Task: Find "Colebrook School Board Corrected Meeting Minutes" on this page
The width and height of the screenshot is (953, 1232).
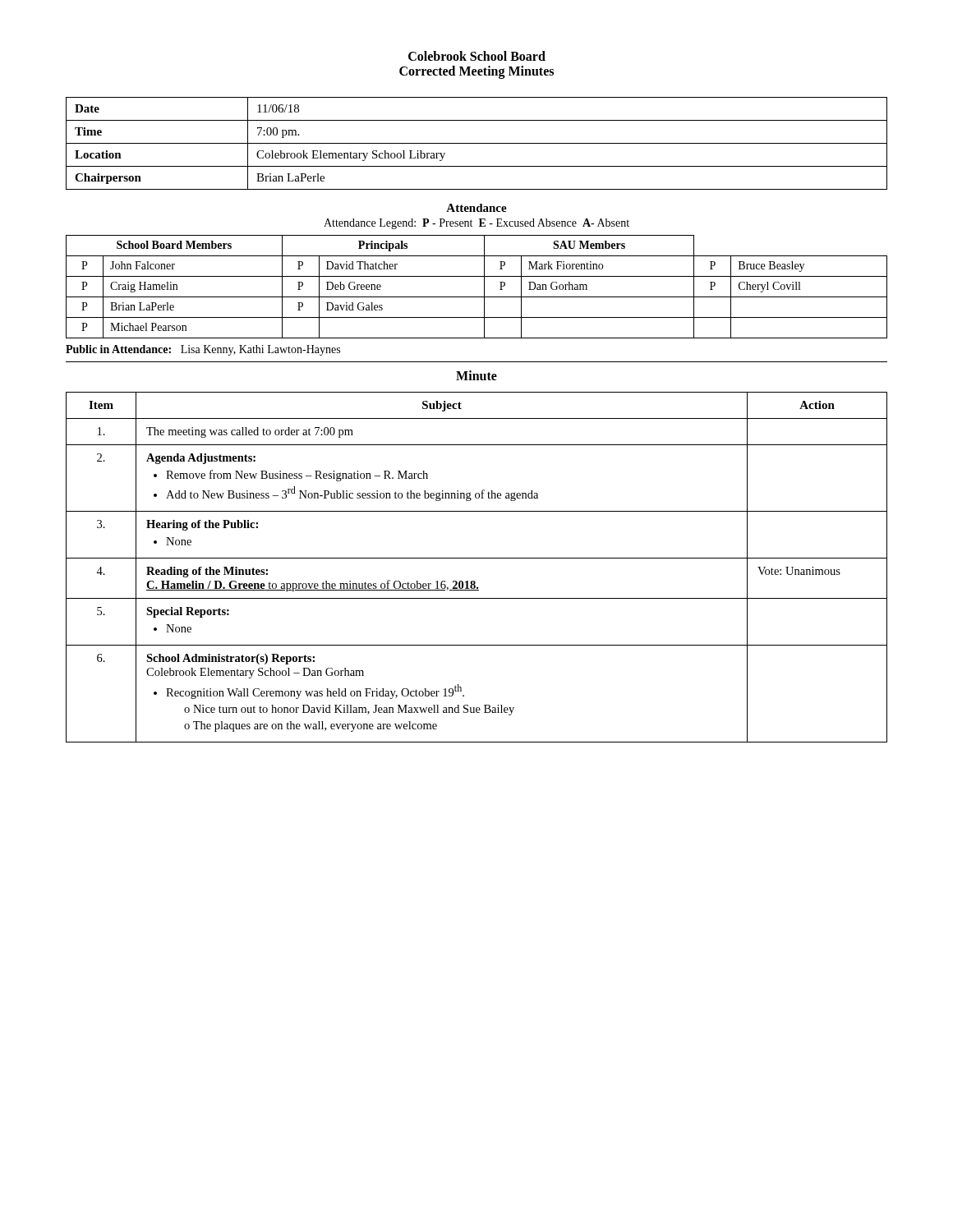Action: [x=476, y=64]
